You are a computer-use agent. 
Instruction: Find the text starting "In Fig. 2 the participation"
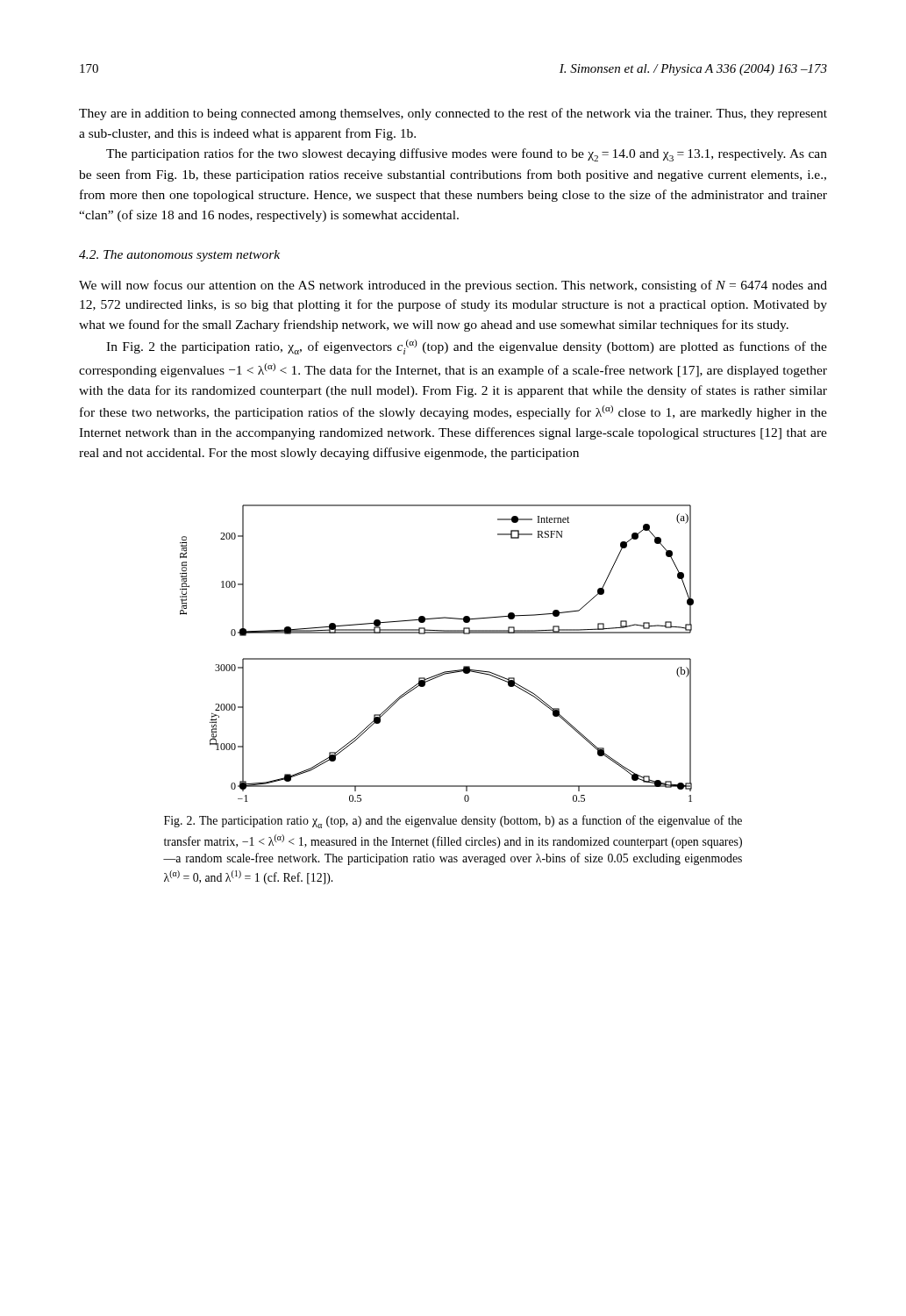[x=453, y=399]
